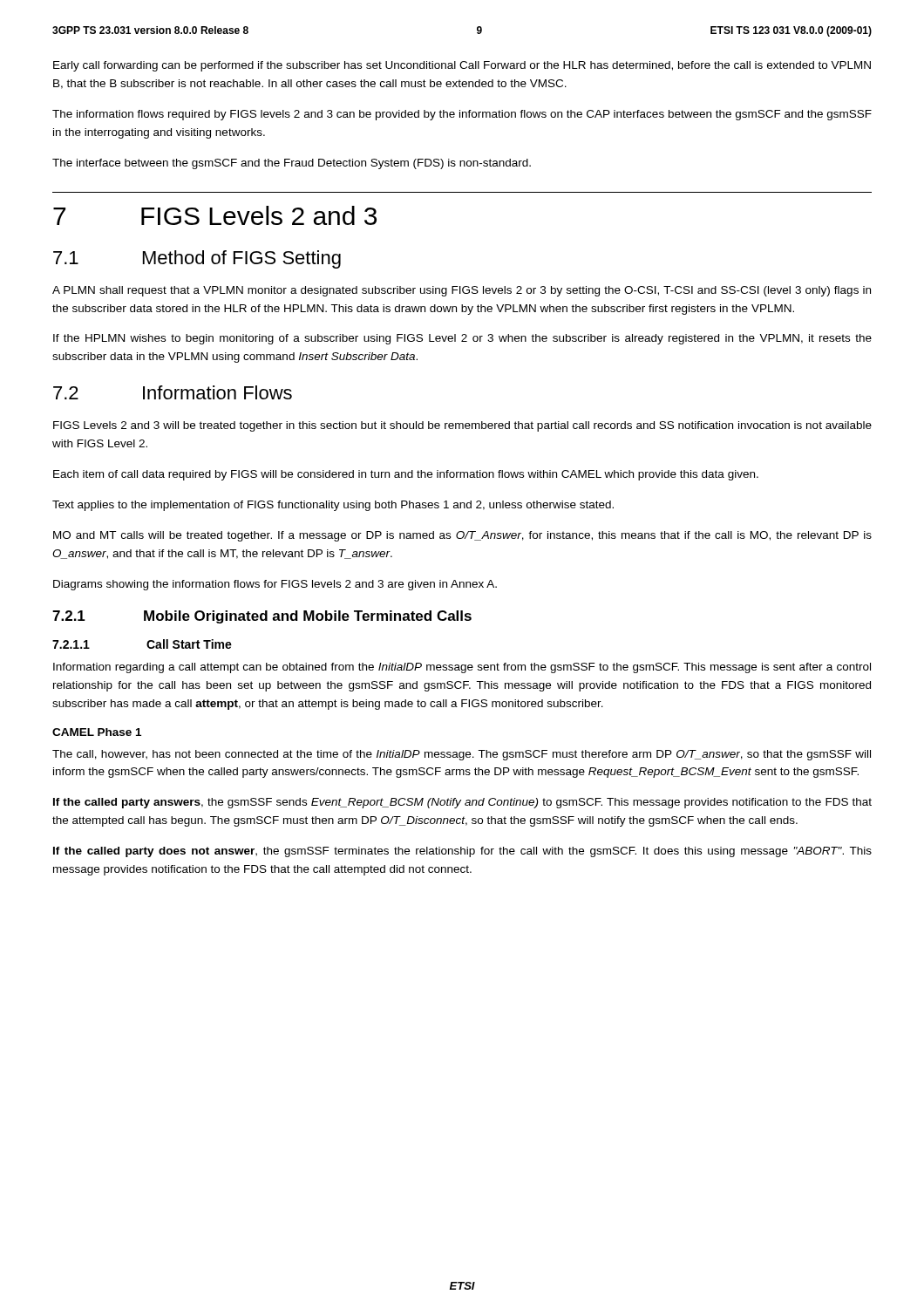Locate the text block that reads "If the called party answers, the gsmSSF sends"
This screenshot has width=924, height=1308.
click(x=462, y=811)
